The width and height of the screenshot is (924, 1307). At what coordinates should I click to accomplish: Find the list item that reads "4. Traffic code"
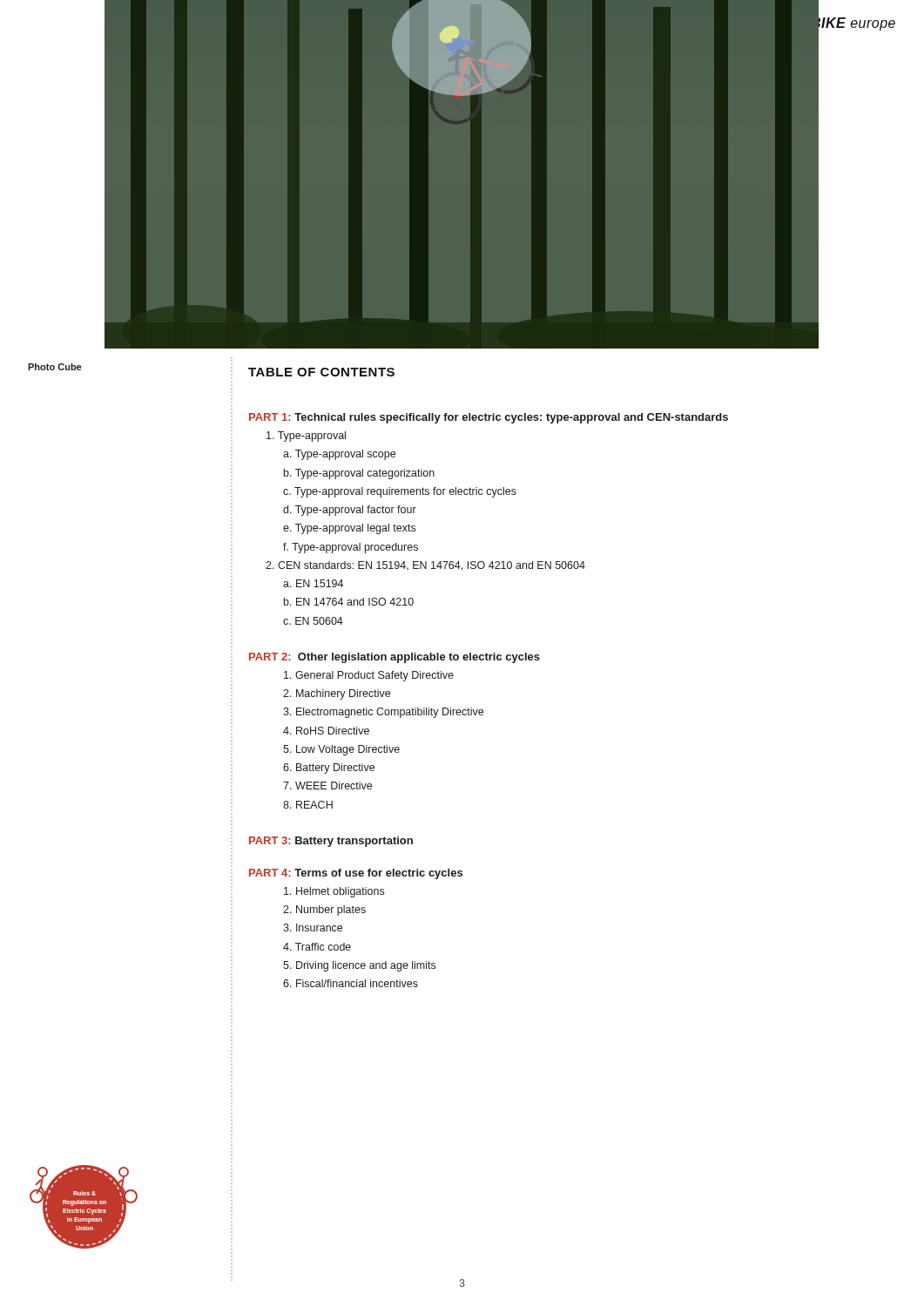(x=317, y=947)
